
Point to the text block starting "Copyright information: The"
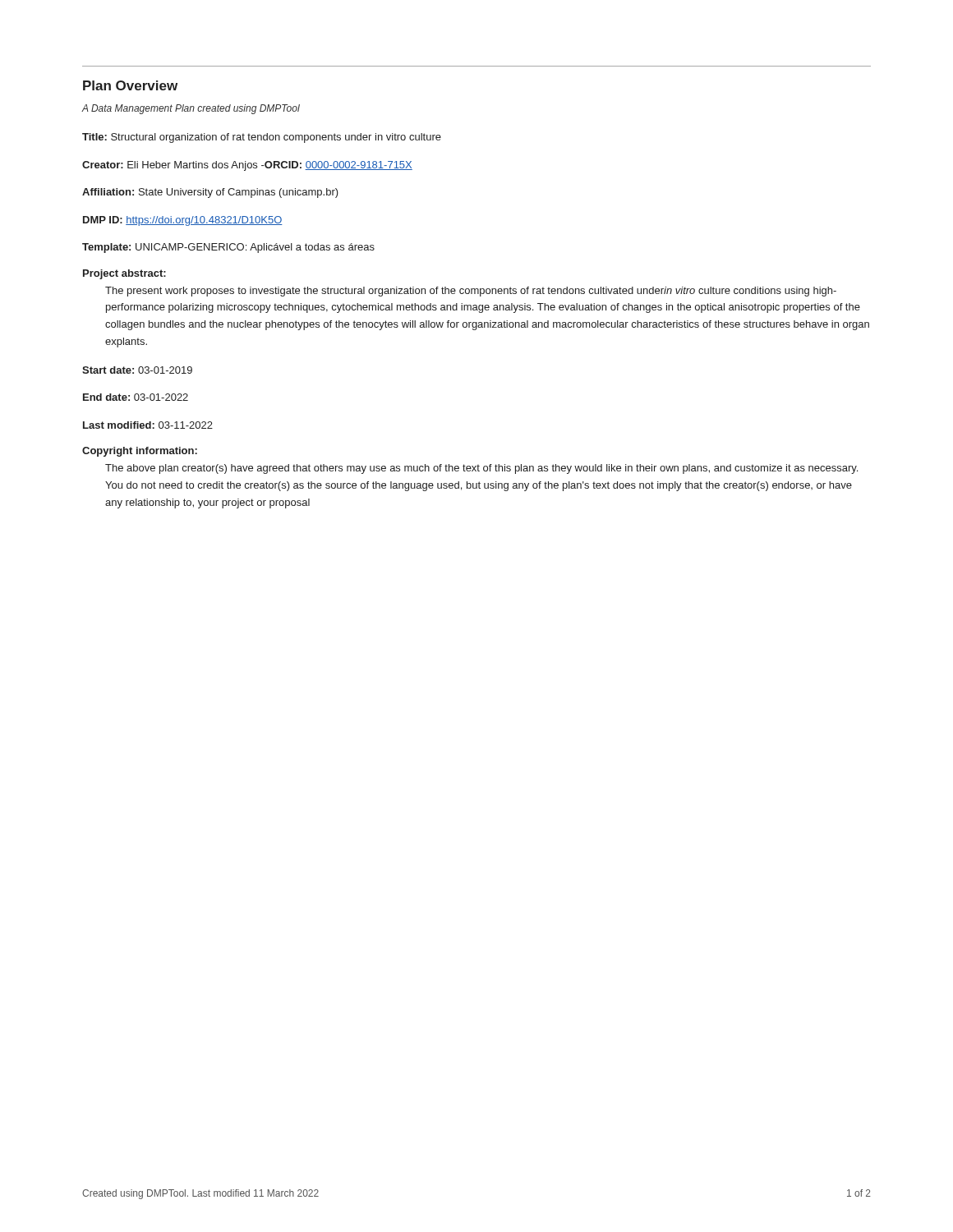476,478
